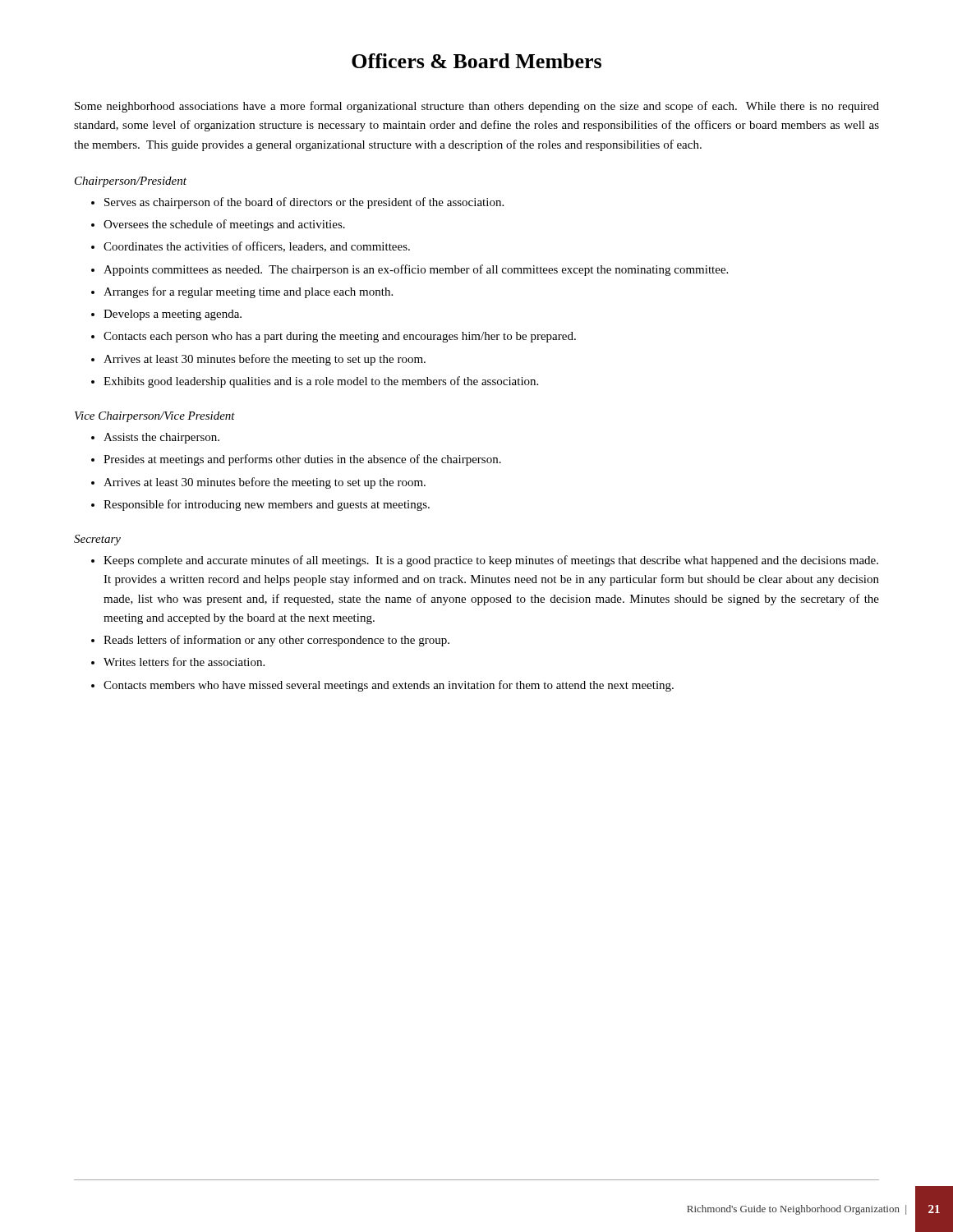Navigate to the block starting "Officers & Board Members"
Viewport: 953px width, 1232px height.
[476, 62]
